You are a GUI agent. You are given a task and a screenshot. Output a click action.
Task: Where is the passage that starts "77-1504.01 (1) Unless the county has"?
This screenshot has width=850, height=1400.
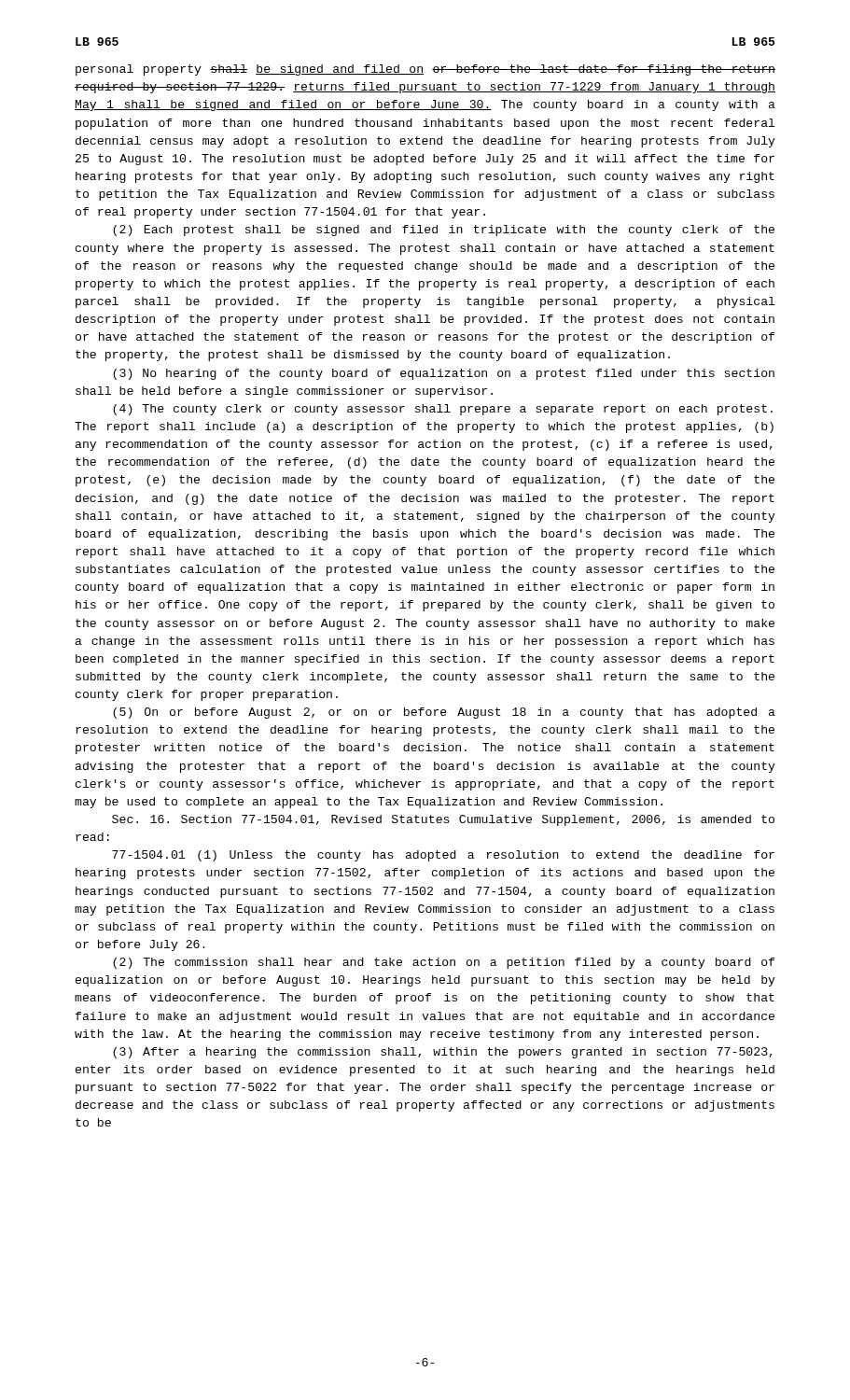point(425,900)
